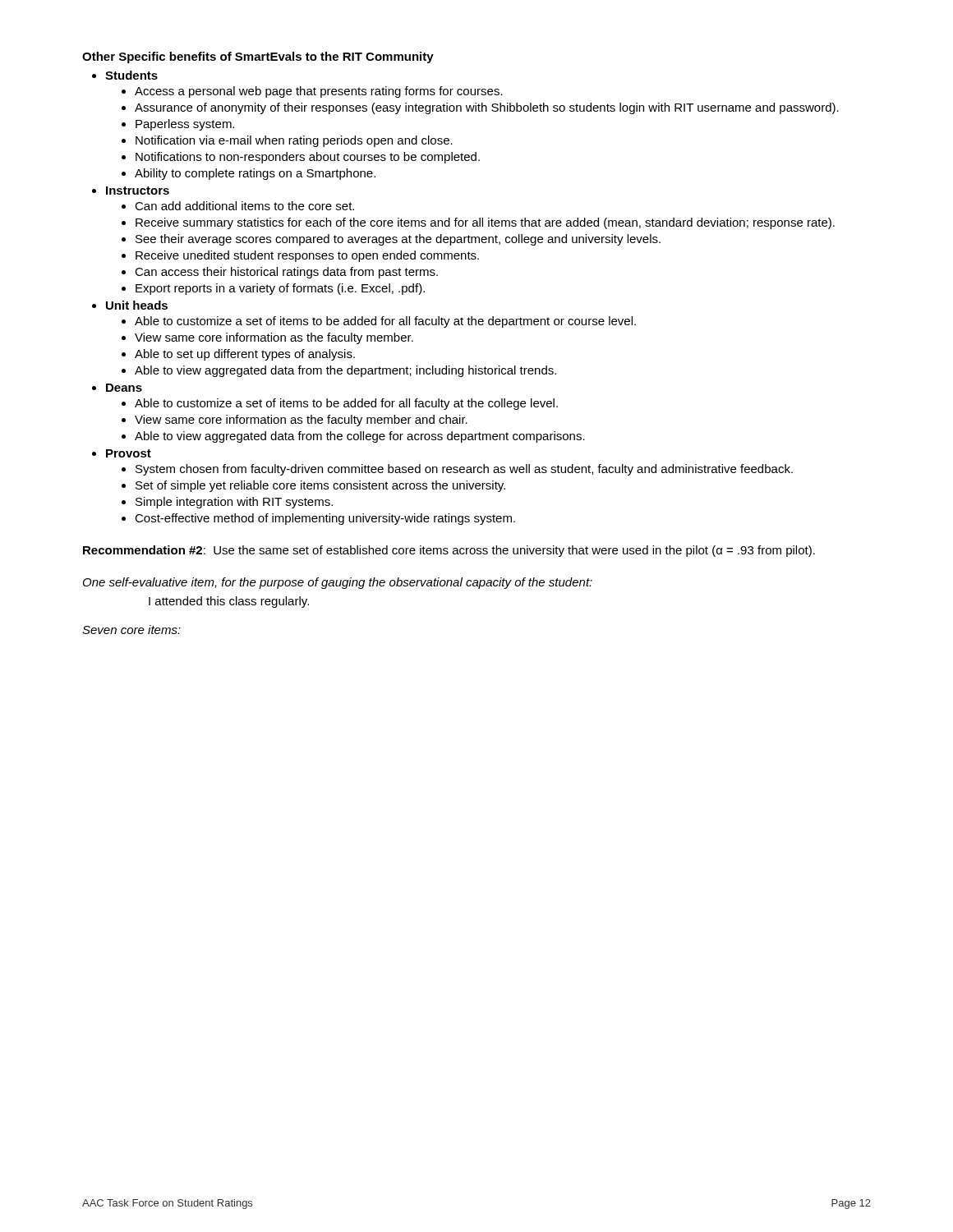Select the region starting "Receive unedited student responses to open ended"
This screenshot has width=953, height=1232.
(x=307, y=255)
